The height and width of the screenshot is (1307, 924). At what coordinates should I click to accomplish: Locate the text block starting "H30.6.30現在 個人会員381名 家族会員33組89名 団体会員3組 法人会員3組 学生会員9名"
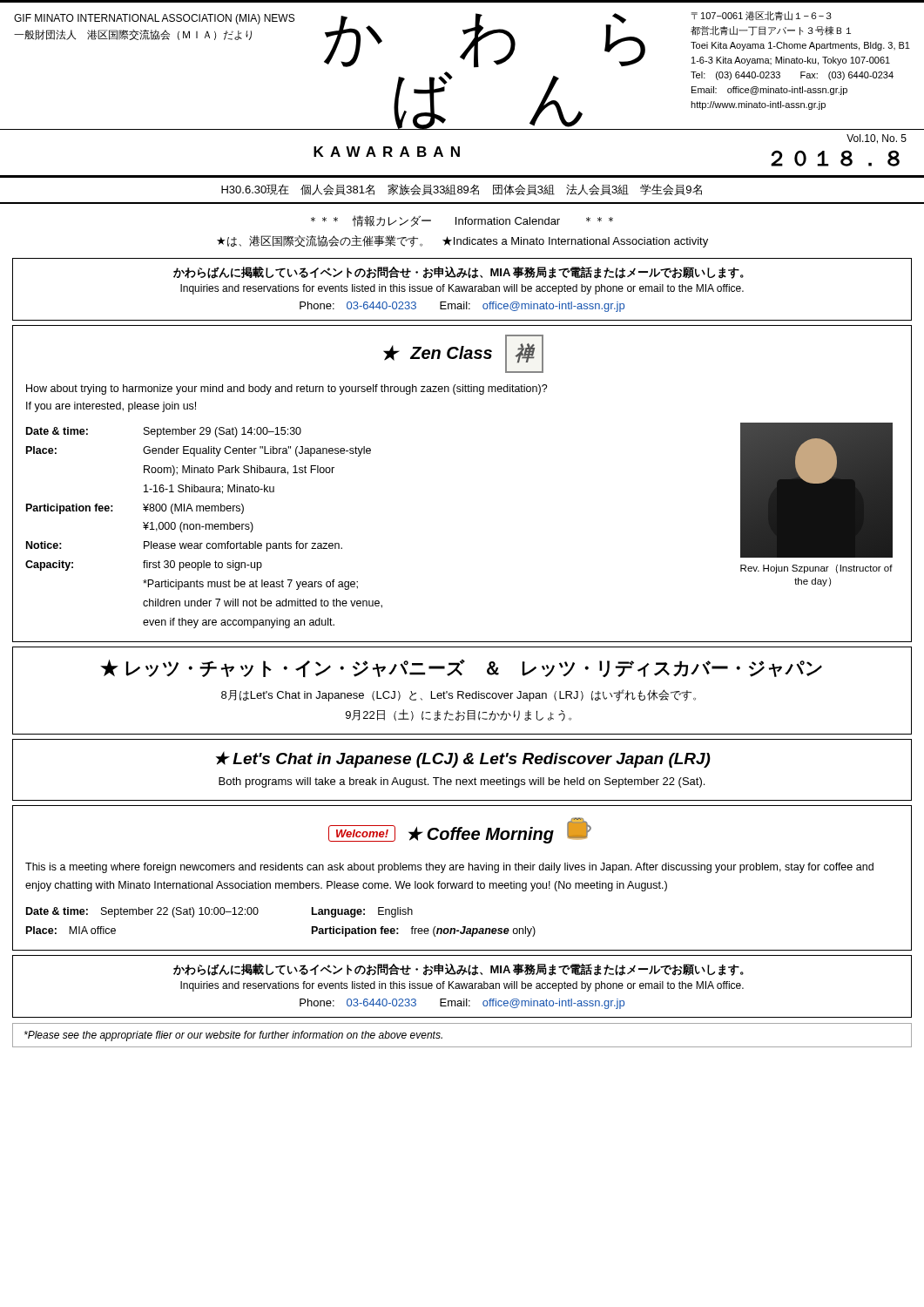(462, 190)
